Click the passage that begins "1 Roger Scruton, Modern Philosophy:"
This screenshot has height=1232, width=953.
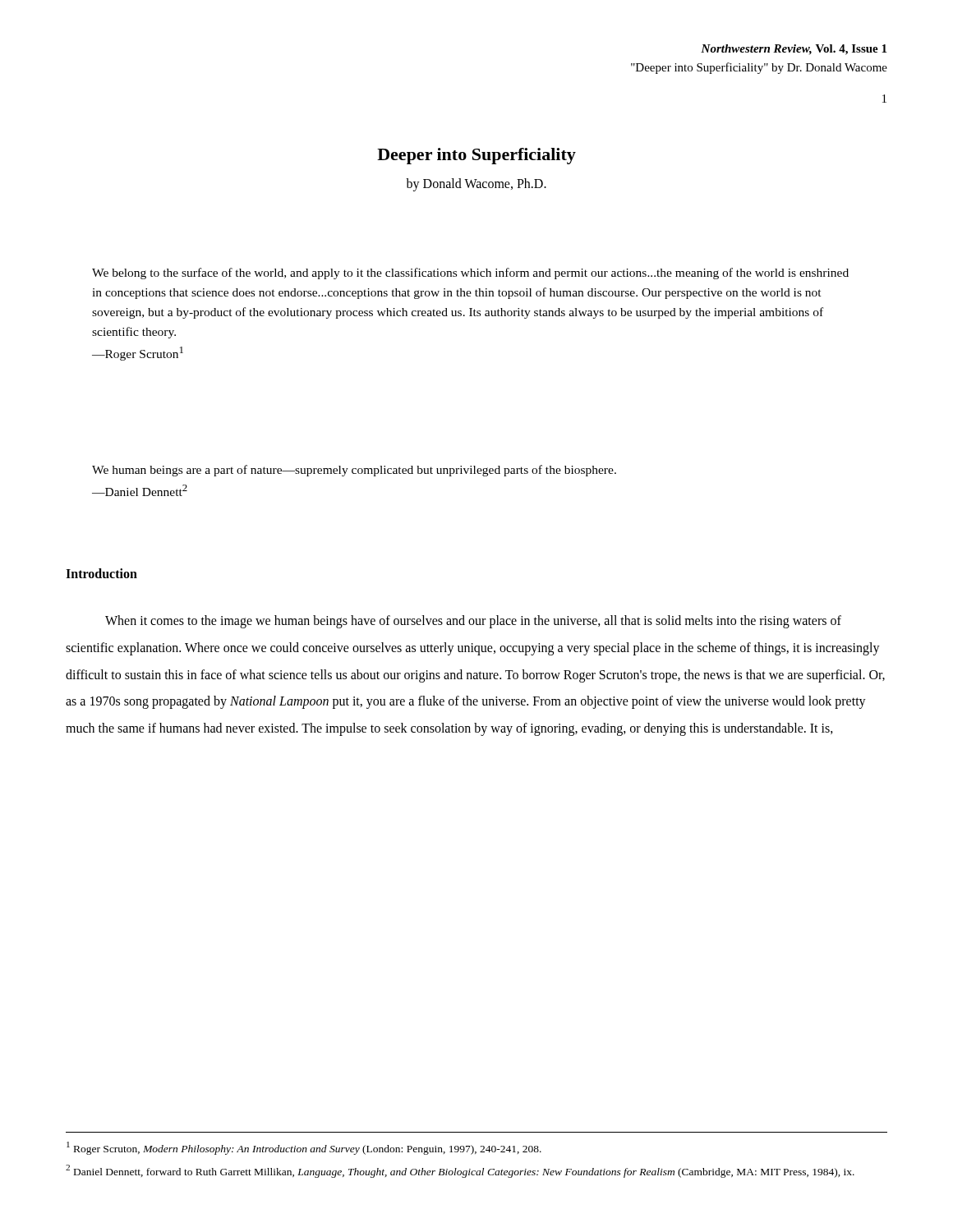click(x=476, y=1159)
